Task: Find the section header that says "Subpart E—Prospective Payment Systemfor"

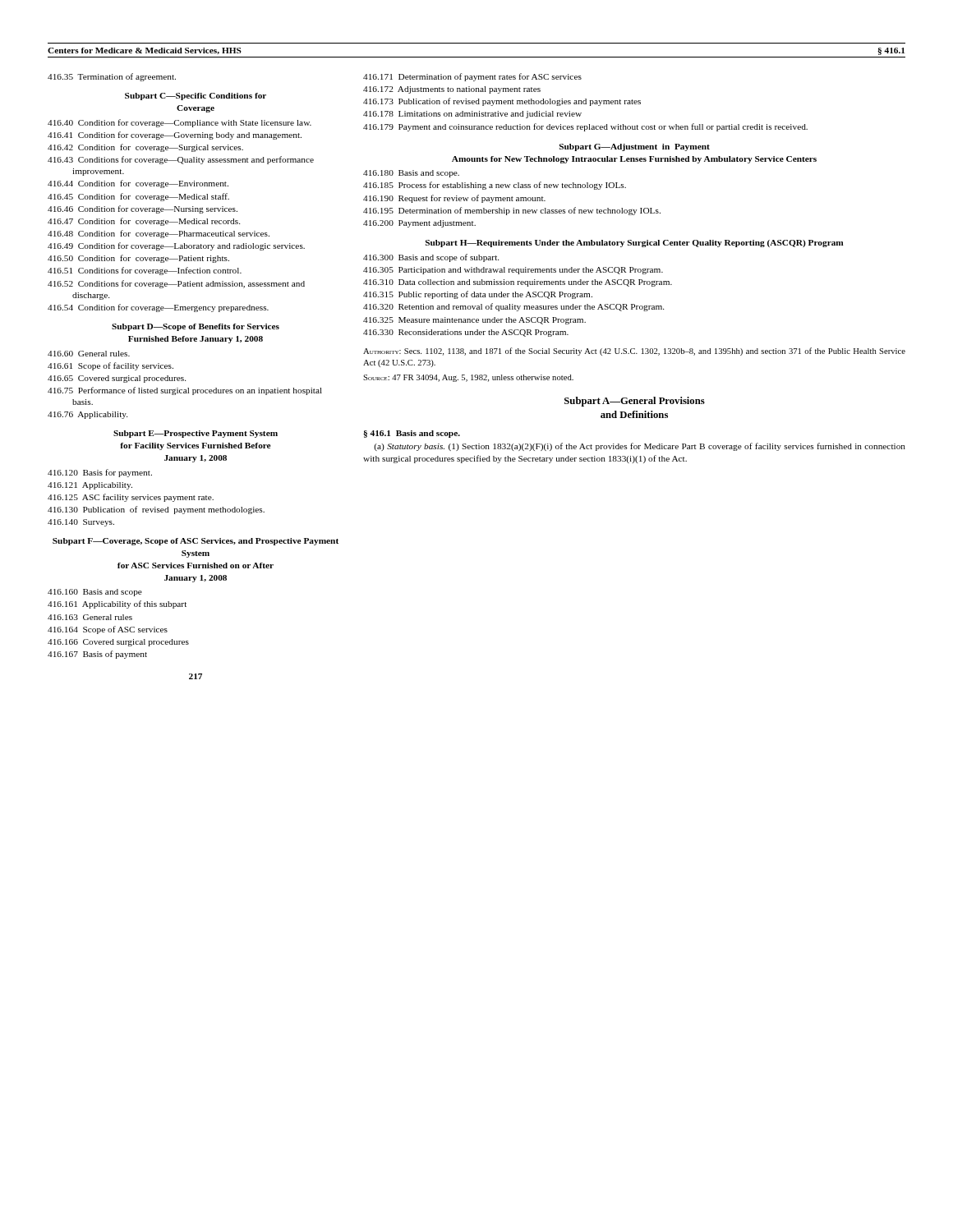Action: (x=196, y=445)
